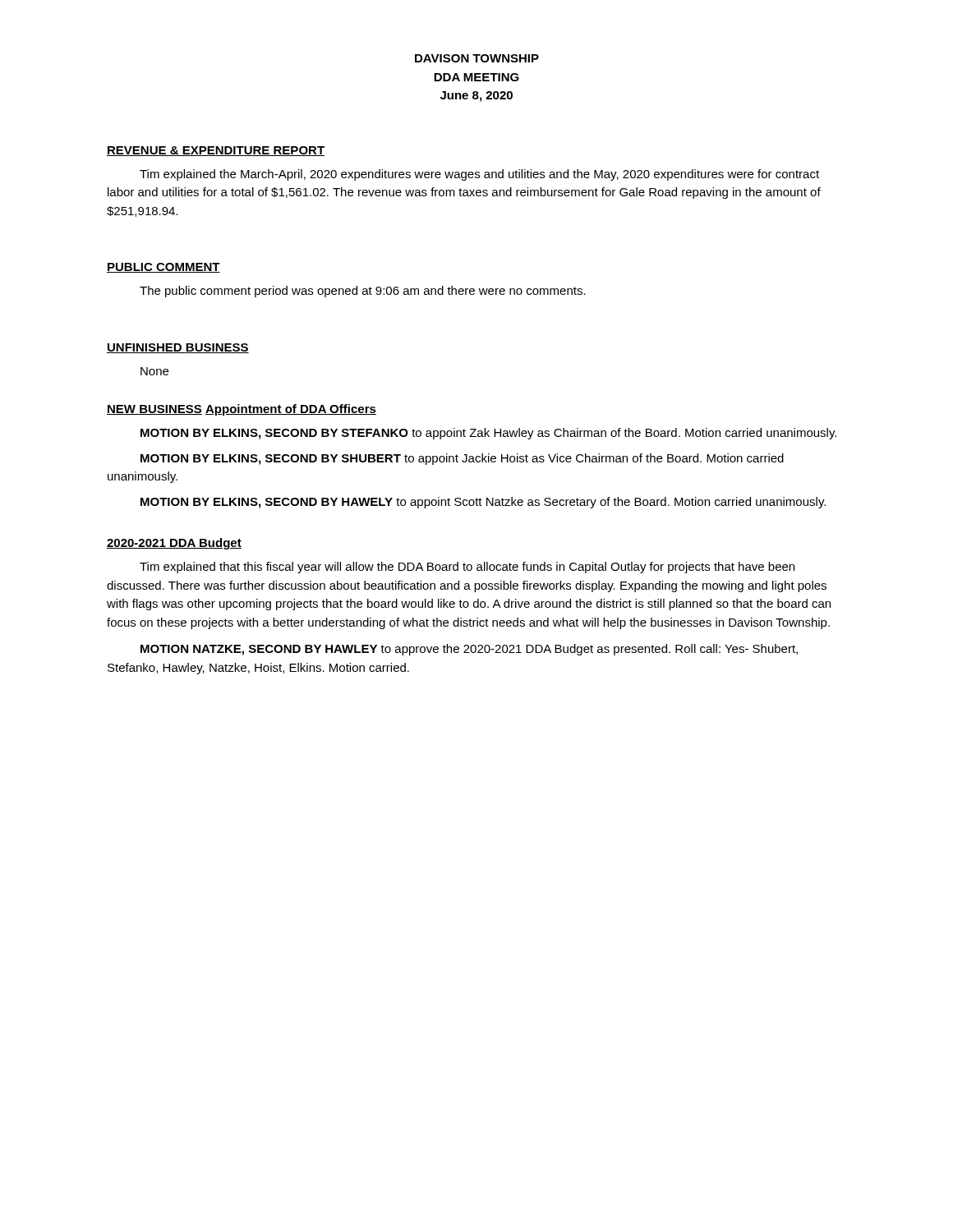
Task: Select the text block with the text "Tim explained that this fiscal"
Action: pyautogui.click(x=476, y=595)
